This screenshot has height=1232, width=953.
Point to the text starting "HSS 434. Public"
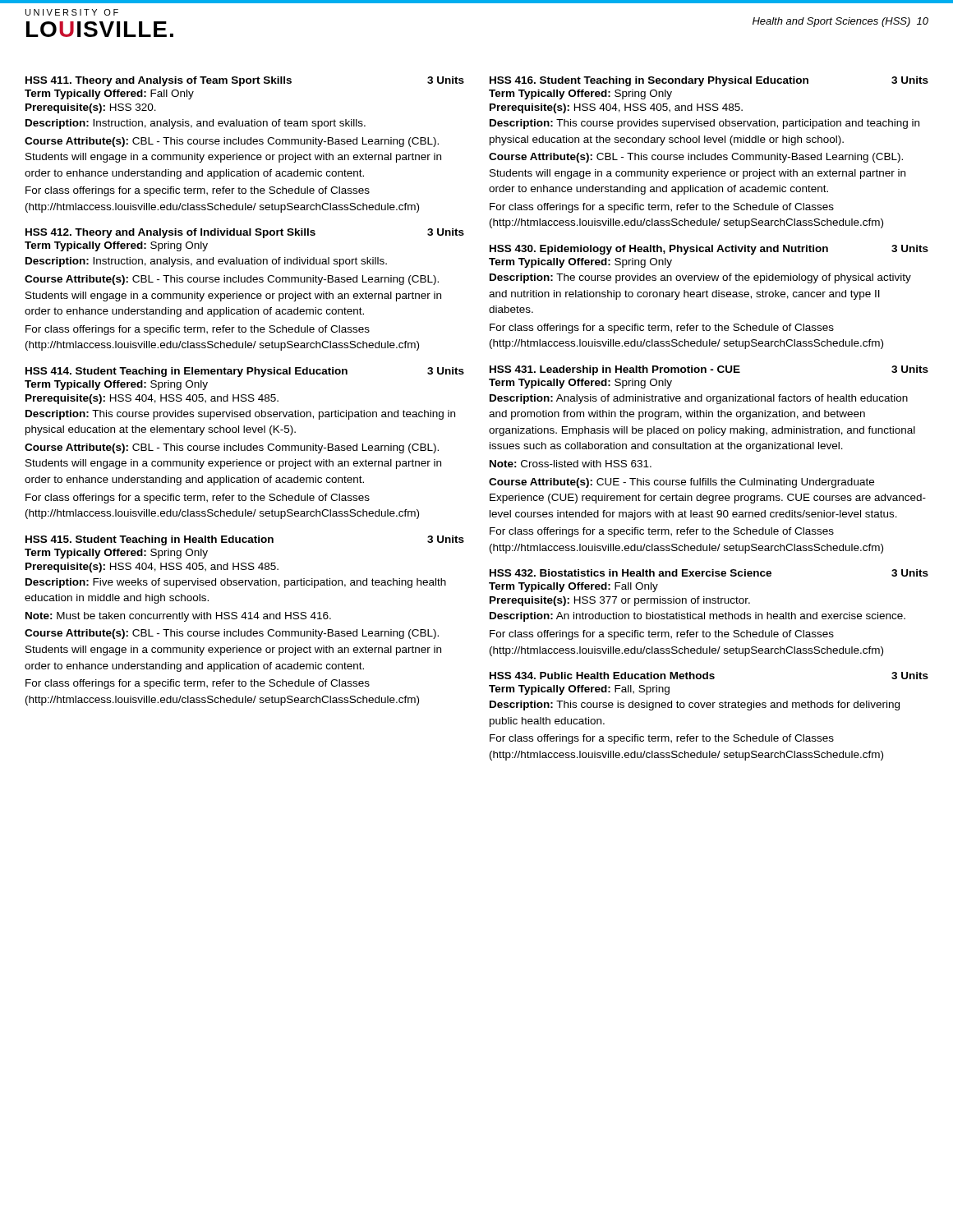[x=709, y=716]
